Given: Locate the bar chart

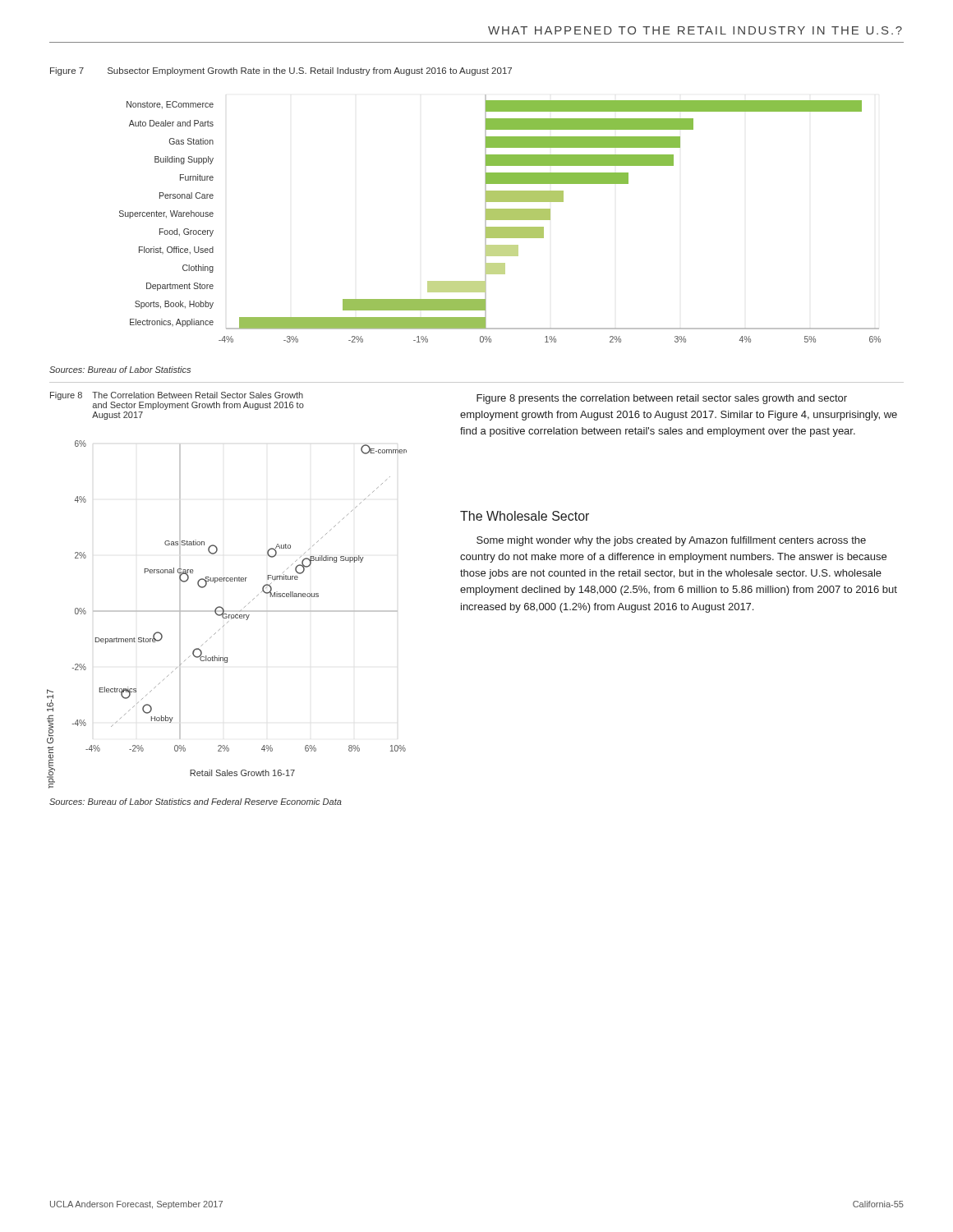Looking at the screenshot, I should point(476,222).
